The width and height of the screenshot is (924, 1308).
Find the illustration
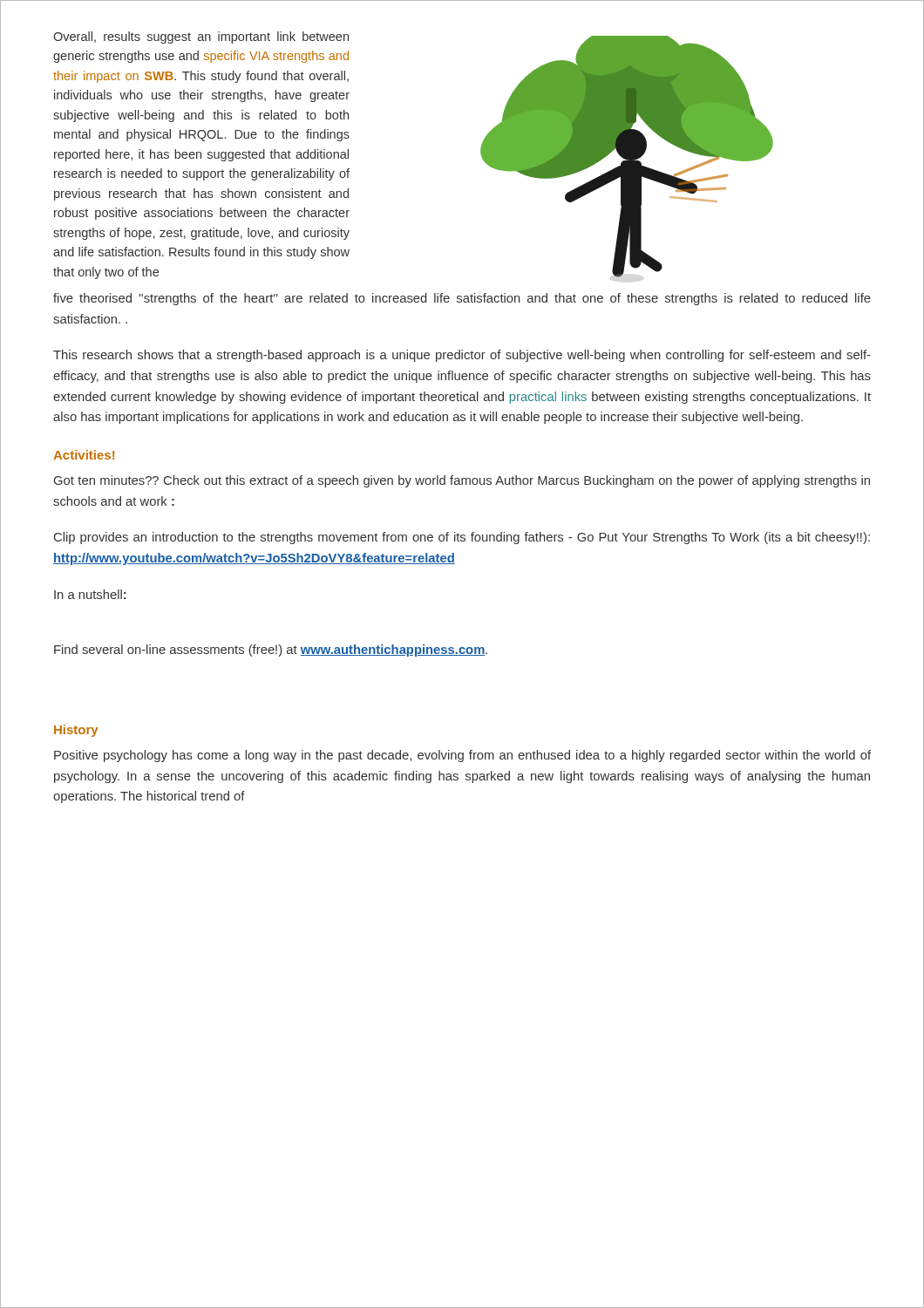[631, 158]
